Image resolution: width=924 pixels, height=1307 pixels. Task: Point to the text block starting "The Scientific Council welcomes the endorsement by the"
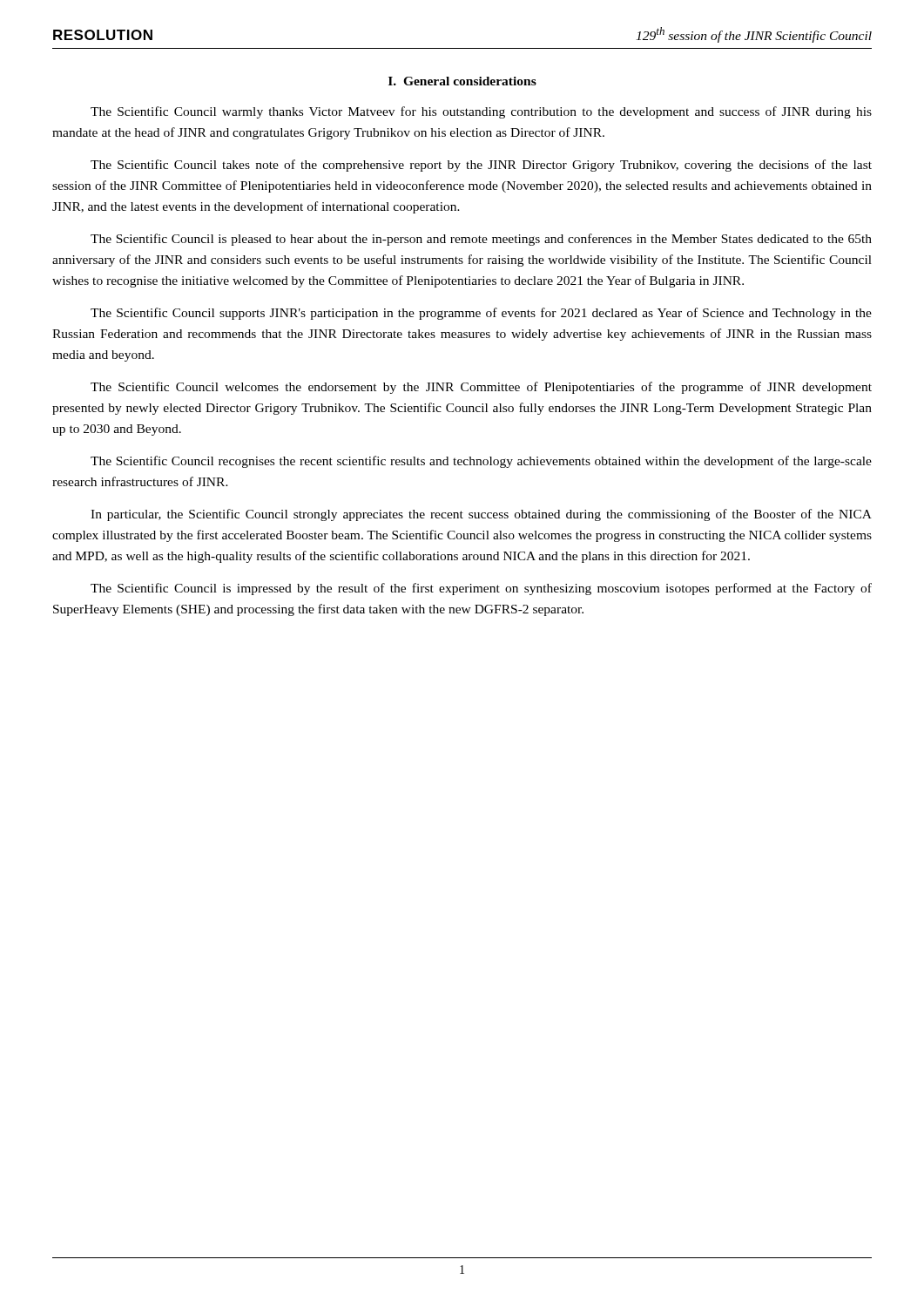pos(462,408)
